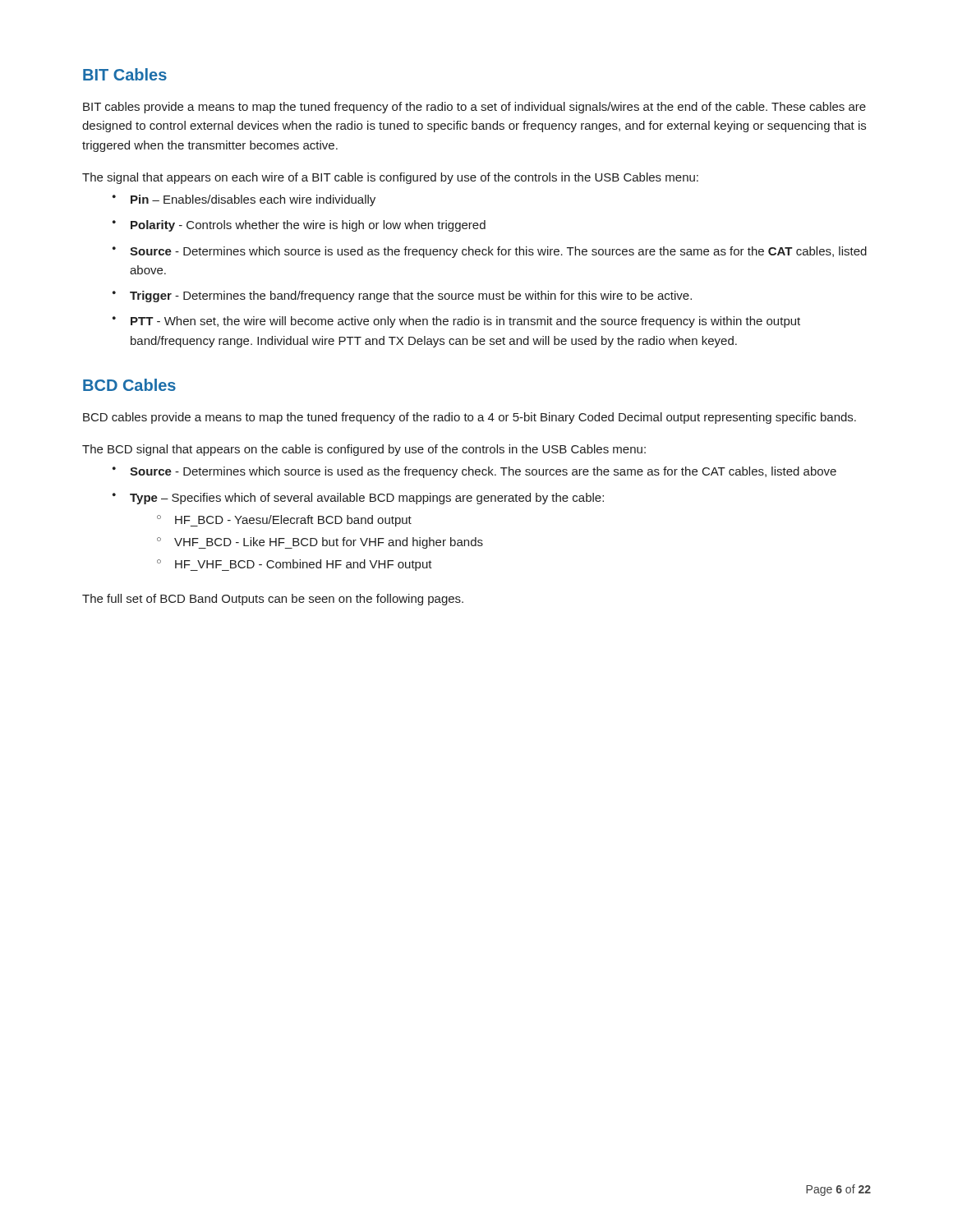The width and height of the screenshot is (953, 1232).
Task: Select the text block containing "The BCD signal that appears on the cable"
Action: point(476,449)
